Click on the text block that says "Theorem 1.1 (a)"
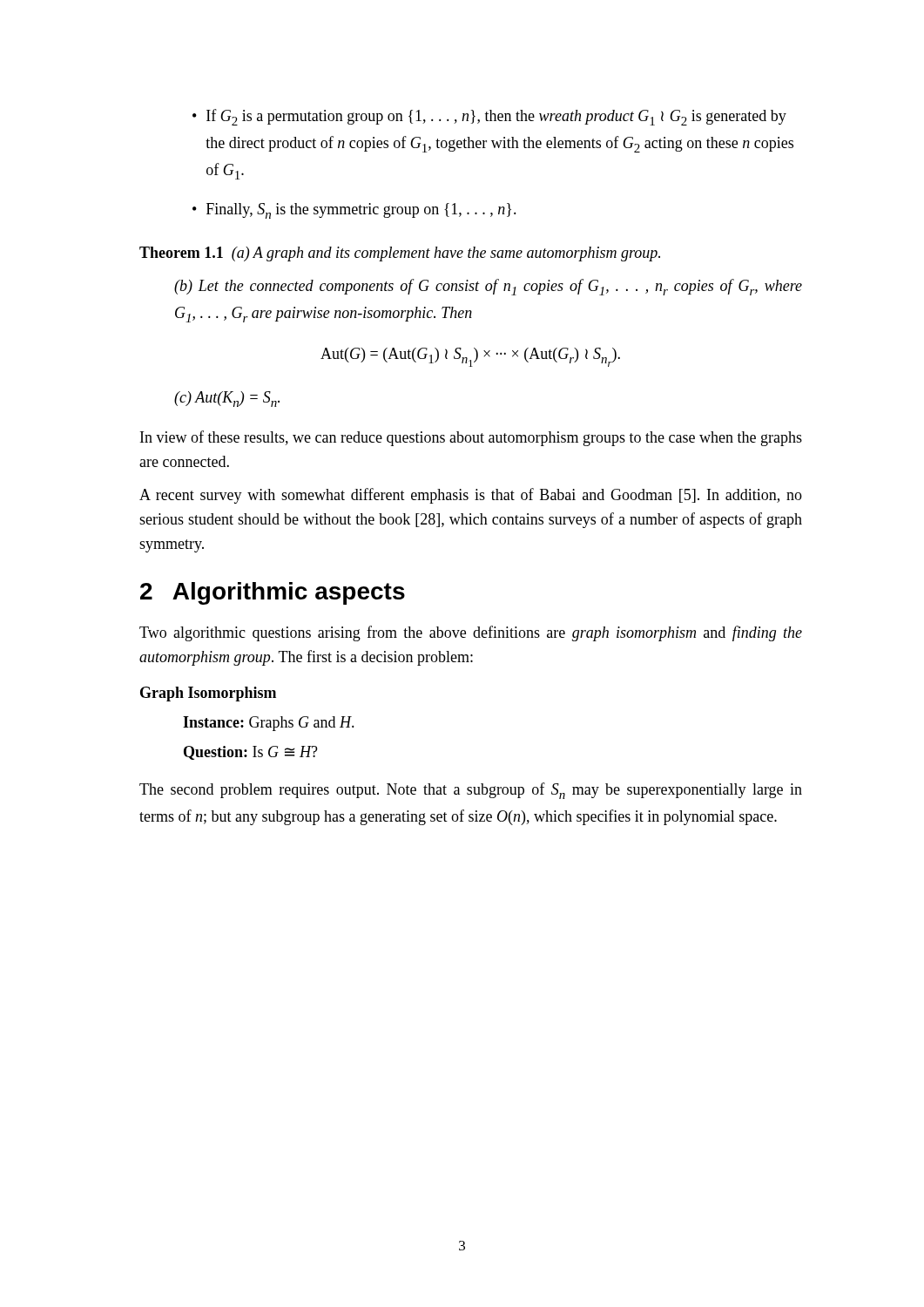 click(401, 253)
